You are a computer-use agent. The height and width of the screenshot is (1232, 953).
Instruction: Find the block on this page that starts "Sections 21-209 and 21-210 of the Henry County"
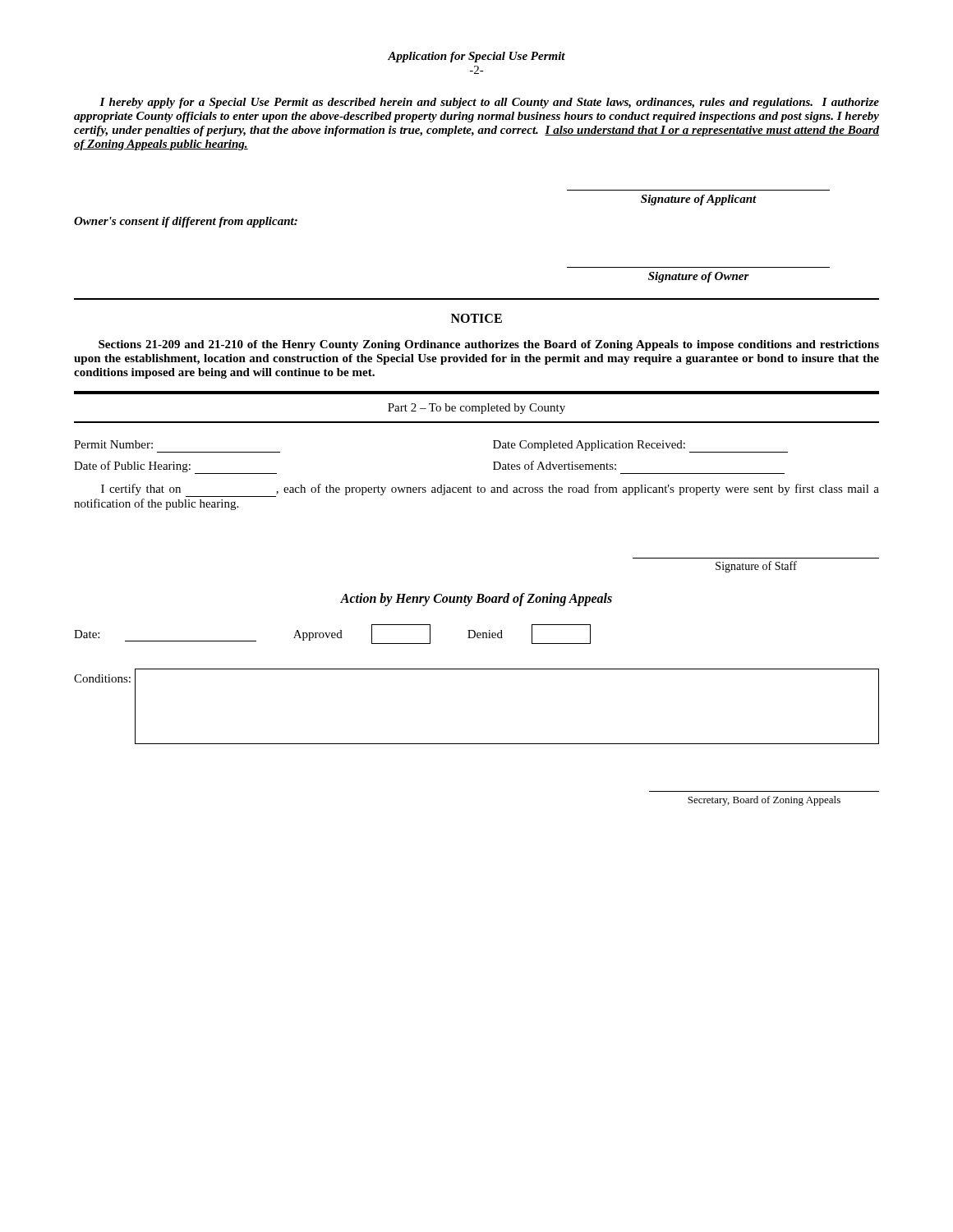476,358
